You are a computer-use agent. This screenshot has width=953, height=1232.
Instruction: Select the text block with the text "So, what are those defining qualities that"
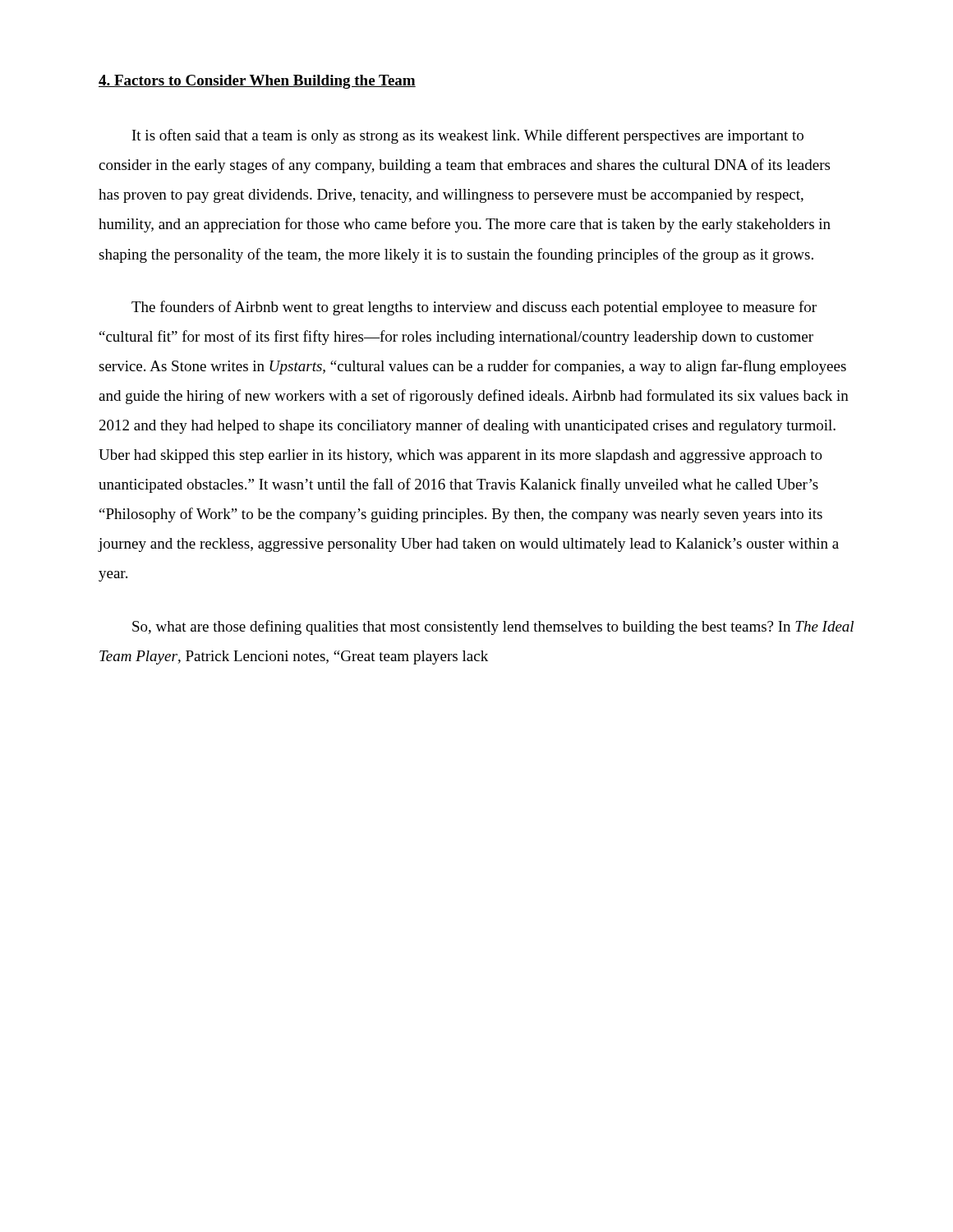pos(476,641)
